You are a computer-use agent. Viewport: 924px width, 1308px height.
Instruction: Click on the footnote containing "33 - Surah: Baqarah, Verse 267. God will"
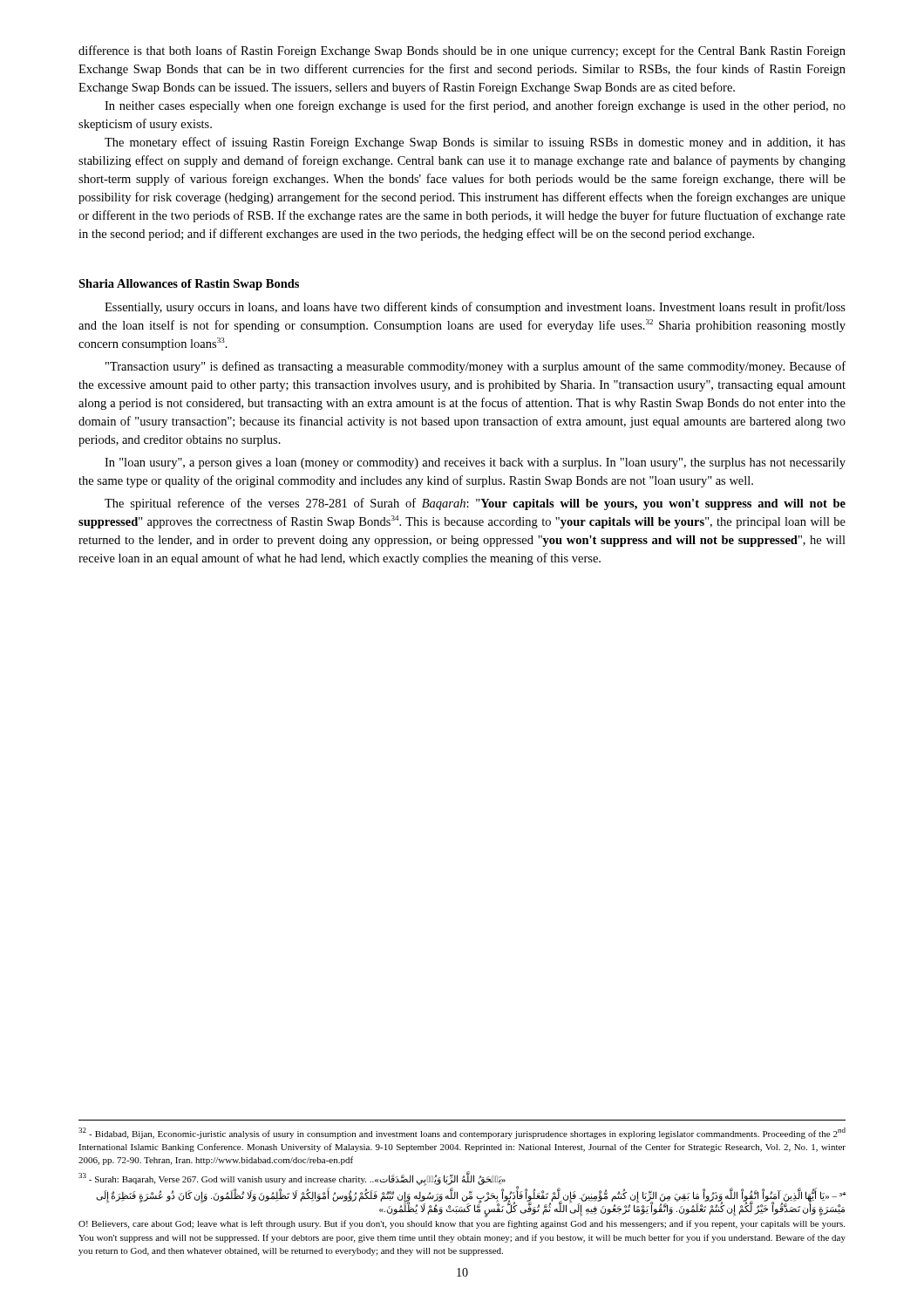coord(462,1178)
